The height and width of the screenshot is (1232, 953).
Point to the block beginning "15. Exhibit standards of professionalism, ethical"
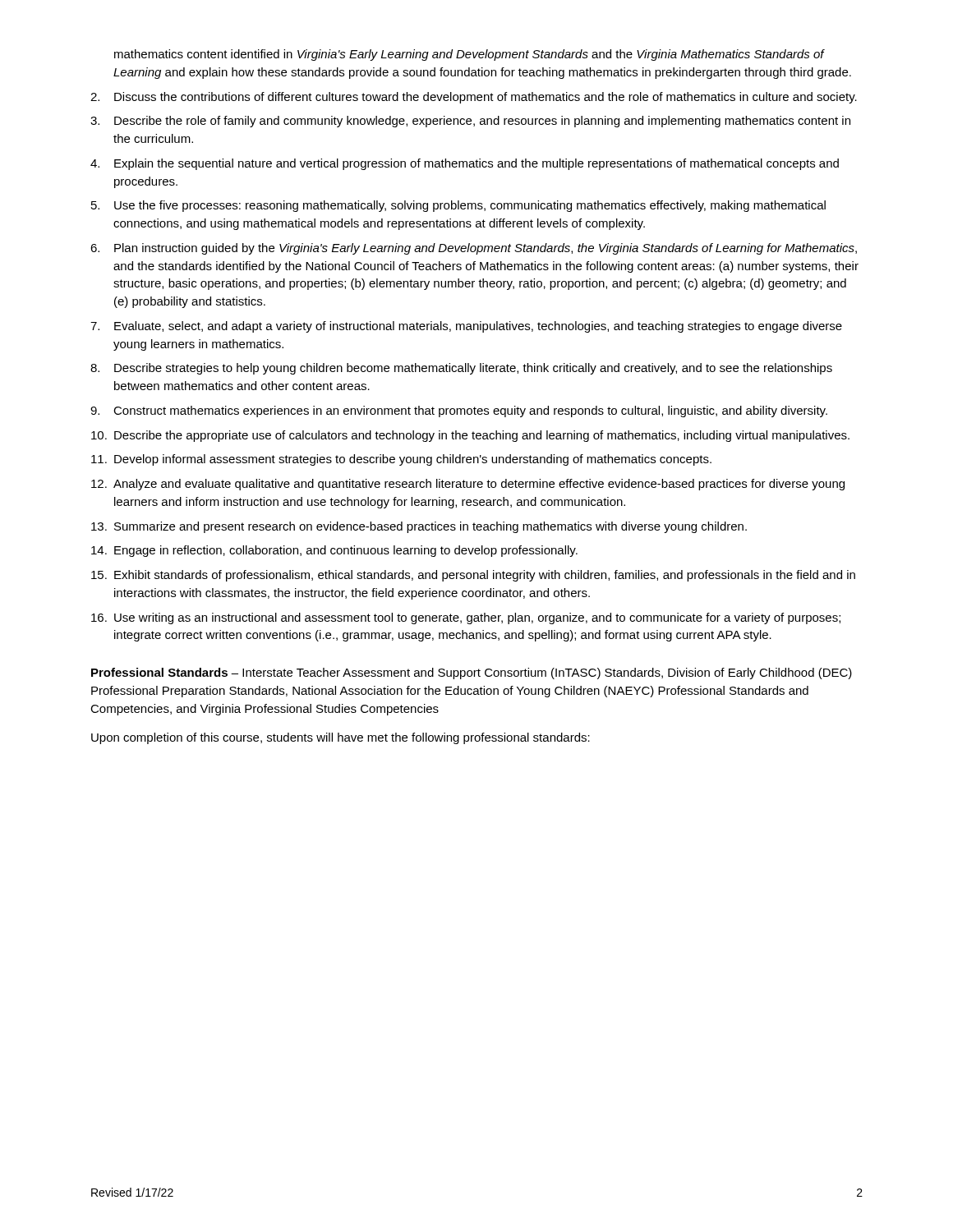click(476, 584)
